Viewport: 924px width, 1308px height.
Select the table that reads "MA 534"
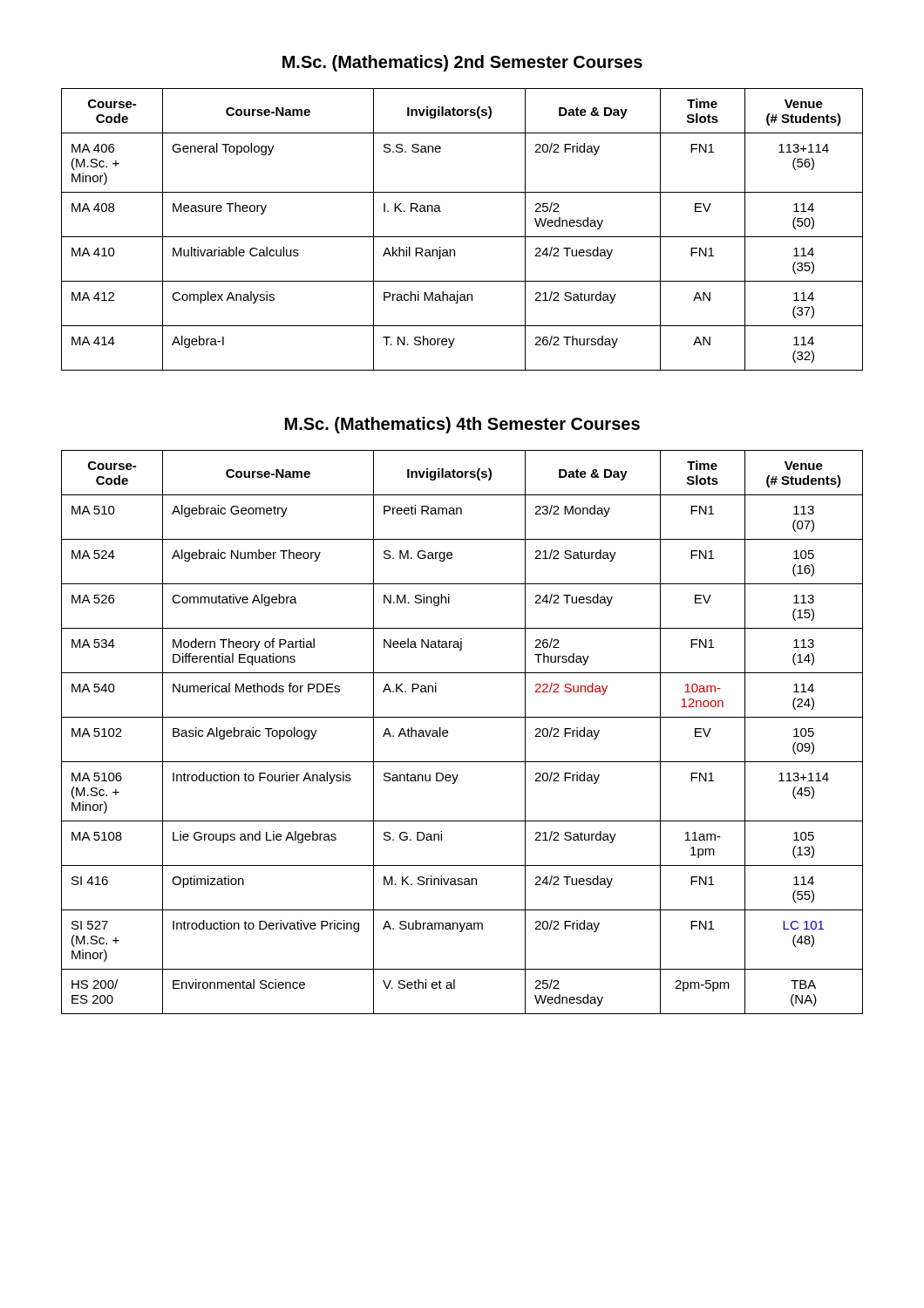point(462,732)
